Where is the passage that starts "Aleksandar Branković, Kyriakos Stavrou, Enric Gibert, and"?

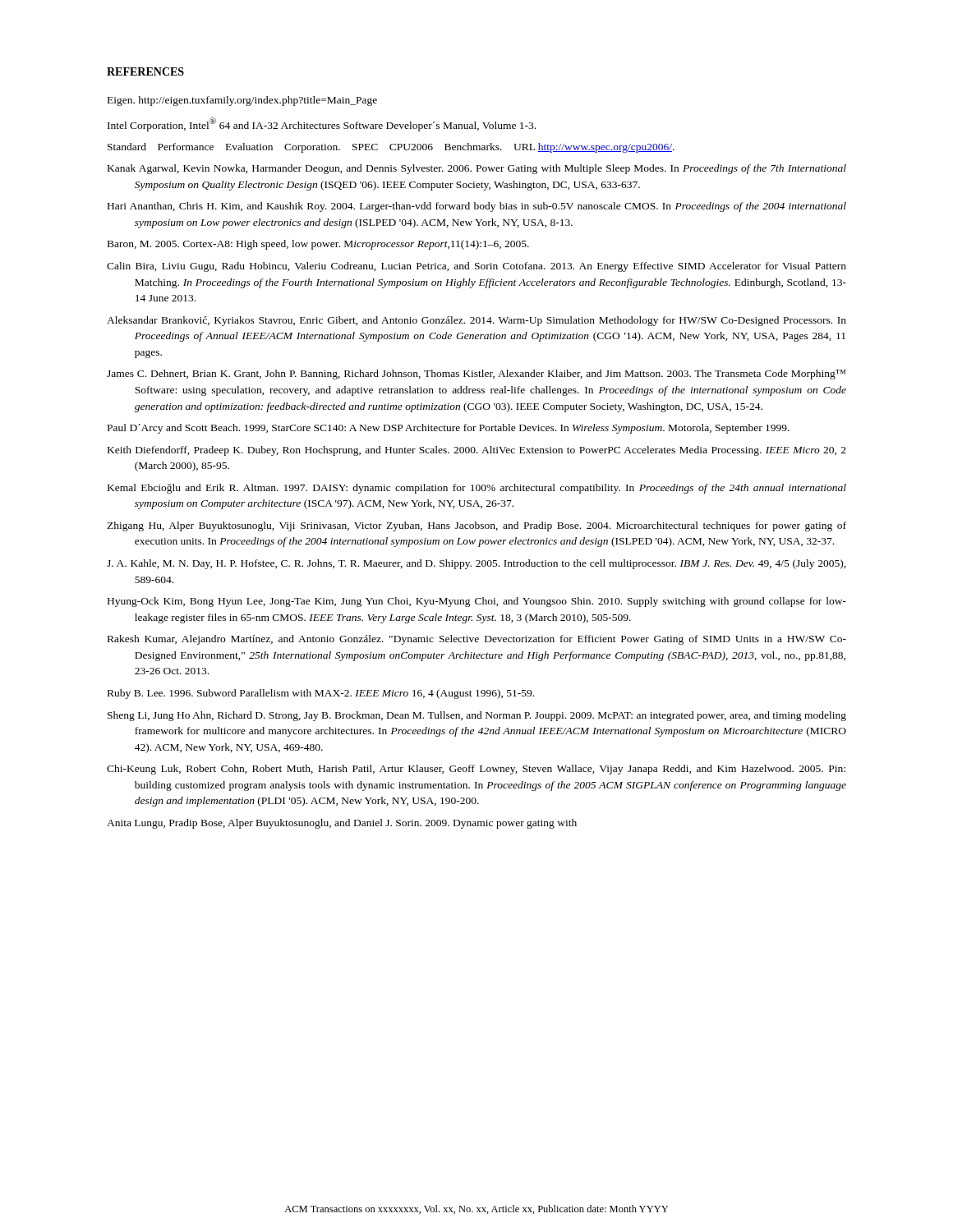(476, 336)
